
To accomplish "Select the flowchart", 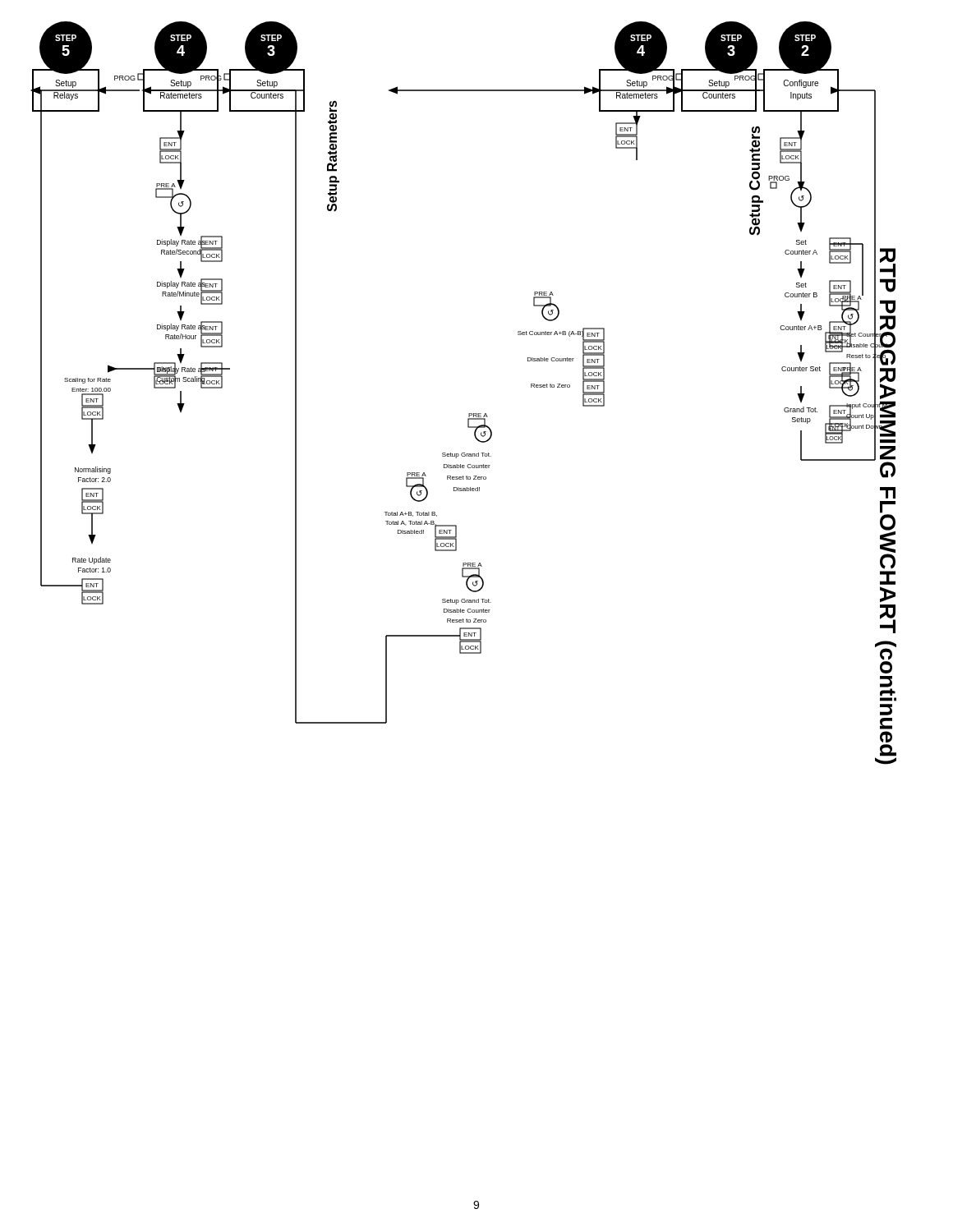I will [x=452, y=600].
